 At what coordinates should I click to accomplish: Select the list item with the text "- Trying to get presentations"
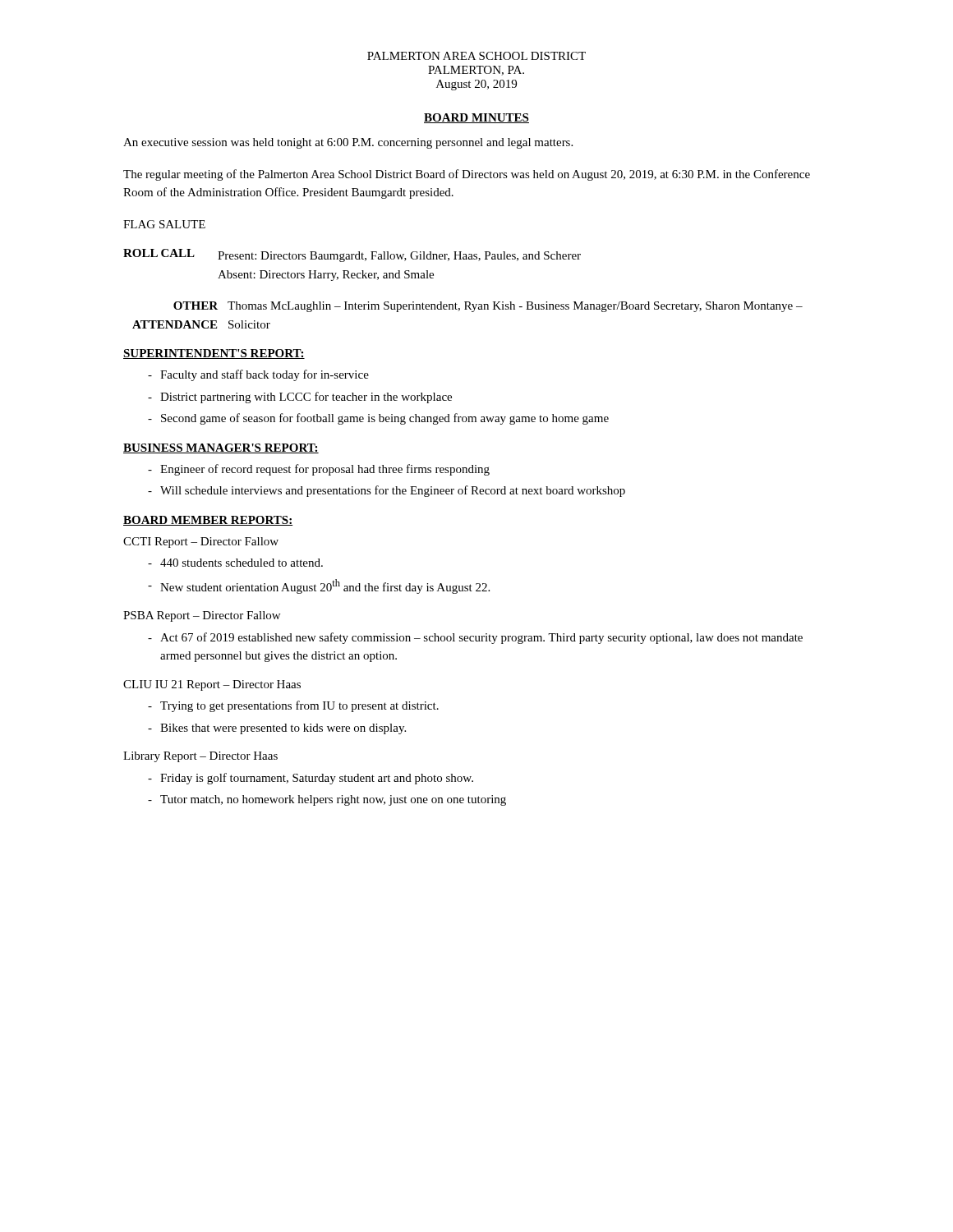293,706
